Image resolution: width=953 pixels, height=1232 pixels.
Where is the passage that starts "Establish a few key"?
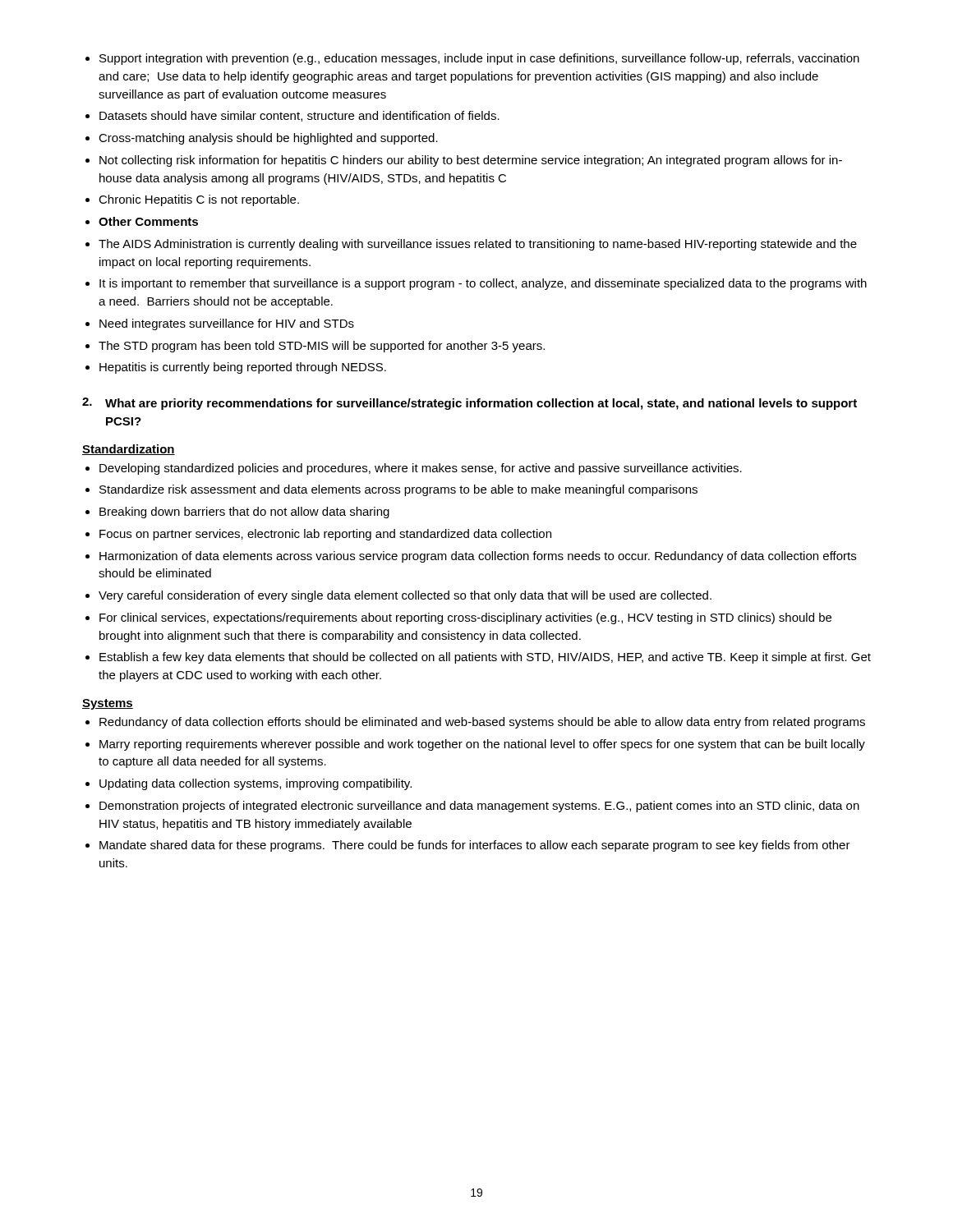(x=485, y=666)
